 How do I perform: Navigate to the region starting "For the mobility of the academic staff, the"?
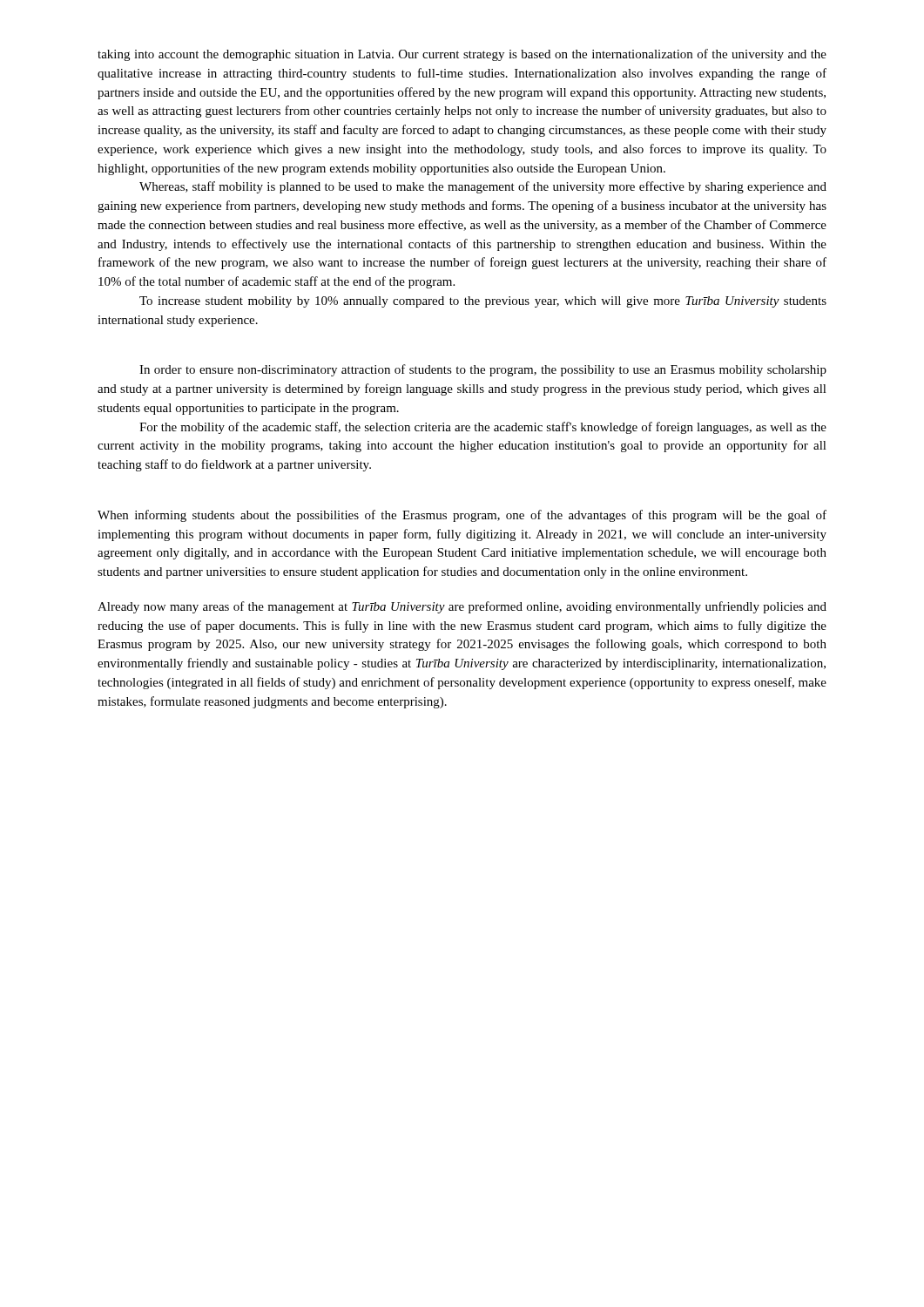(x=462, y=446)
